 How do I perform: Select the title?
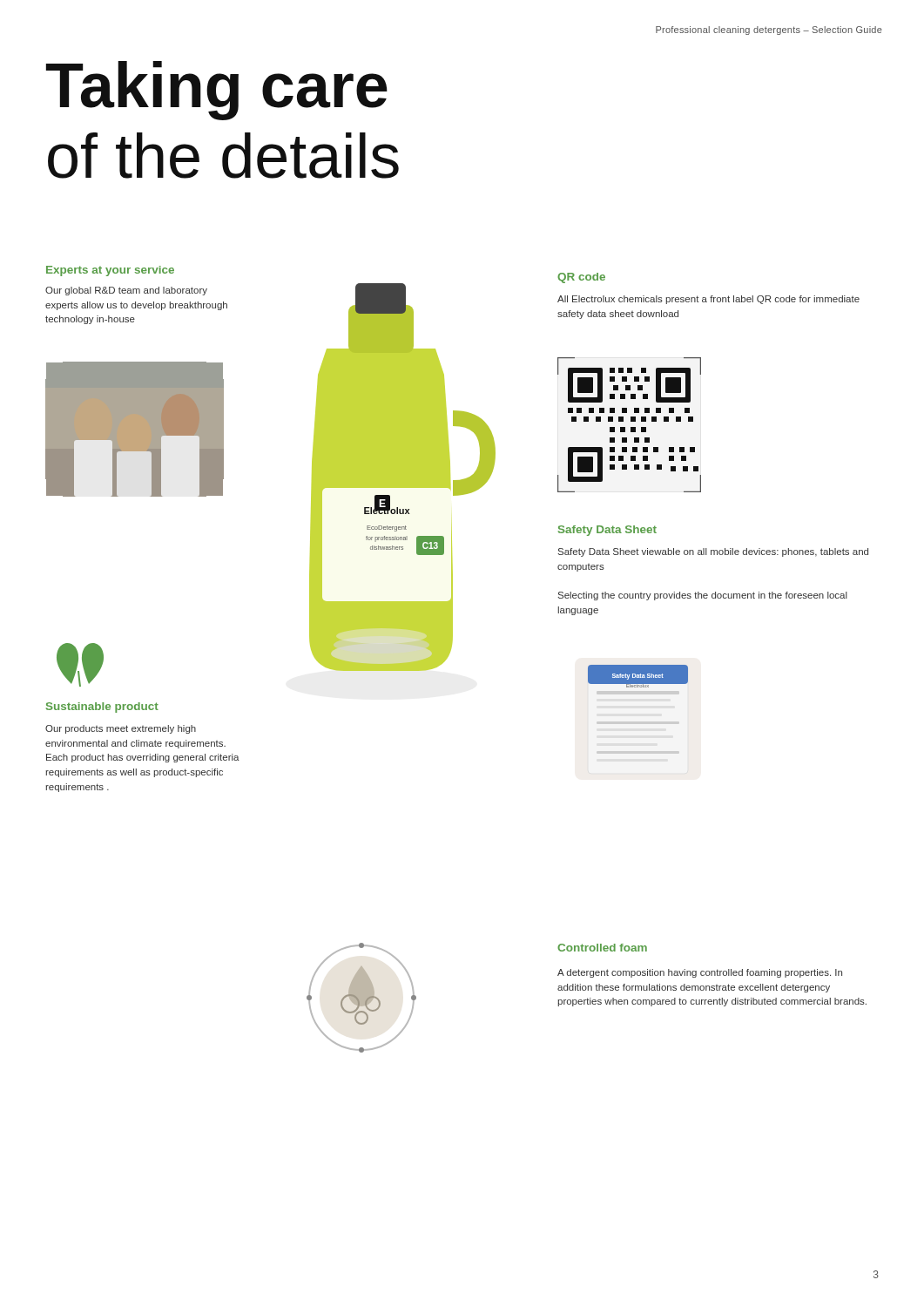tap(223, 121)
